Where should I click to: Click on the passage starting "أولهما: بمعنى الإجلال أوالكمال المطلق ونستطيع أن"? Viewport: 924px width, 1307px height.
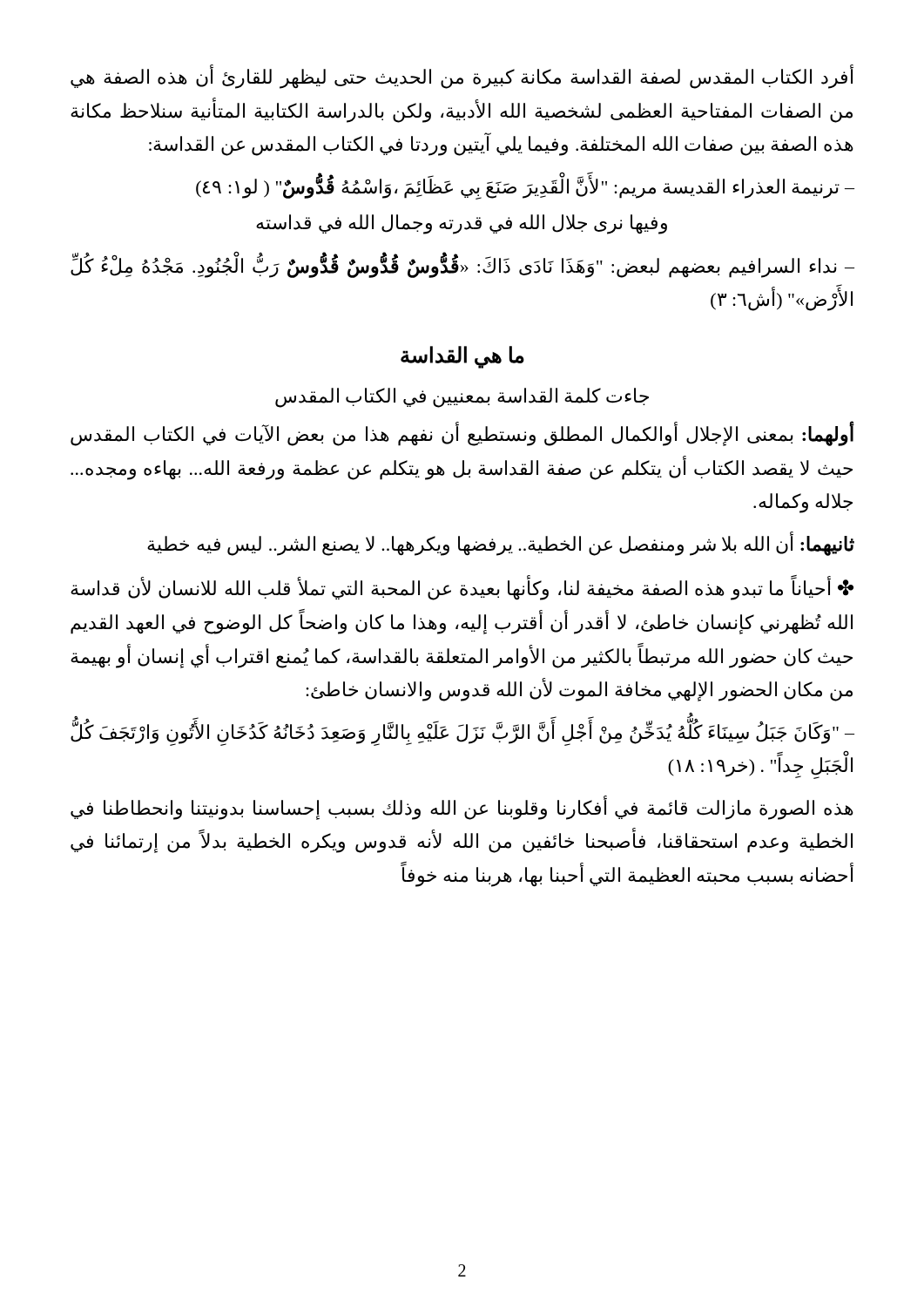(x=462, y=468)
